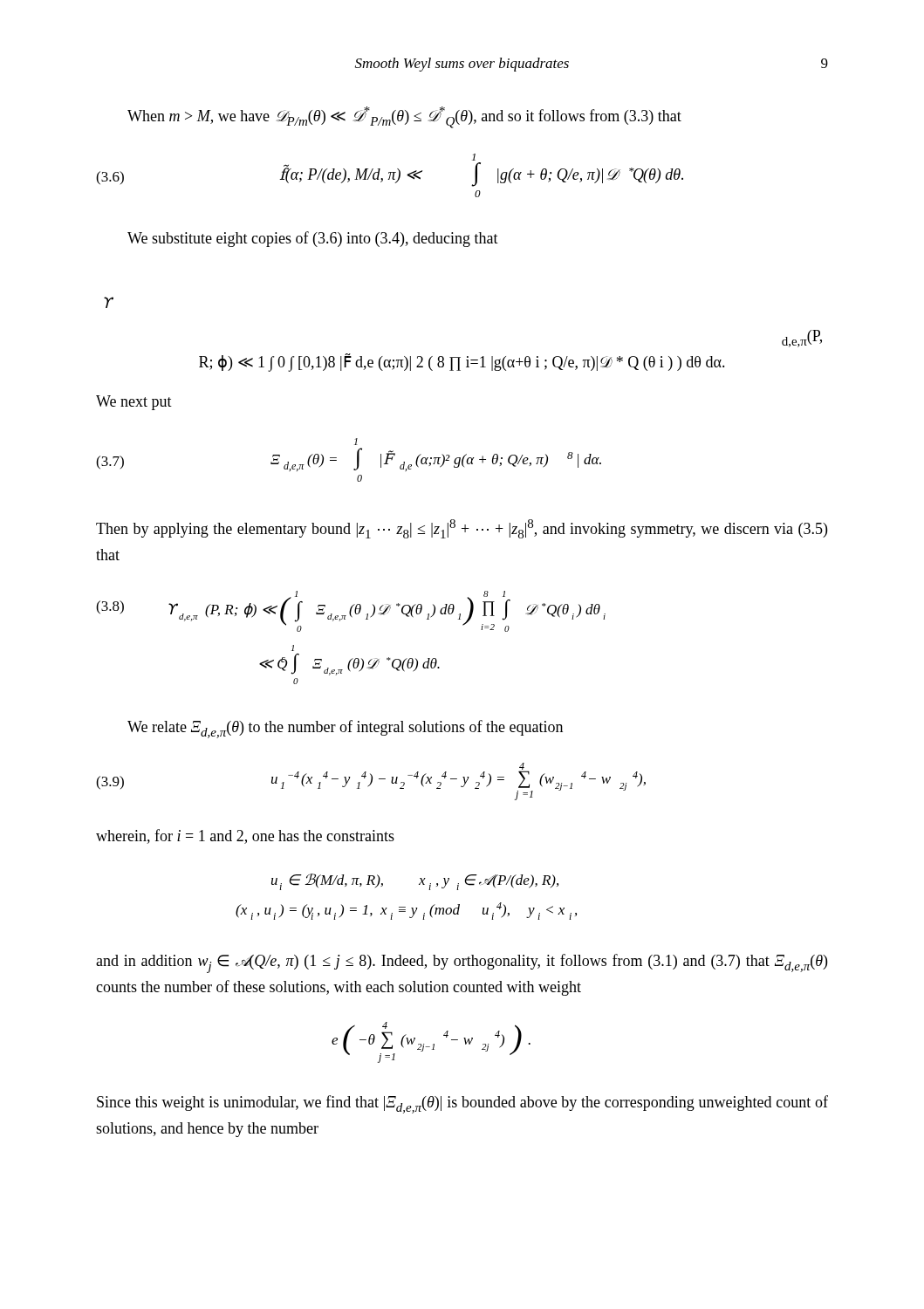This screenshot has height=1309, width=924.
Task: Find the block on this page that starts "We relate Ξd,e,π(θ) to"
Action: (462, 729)
